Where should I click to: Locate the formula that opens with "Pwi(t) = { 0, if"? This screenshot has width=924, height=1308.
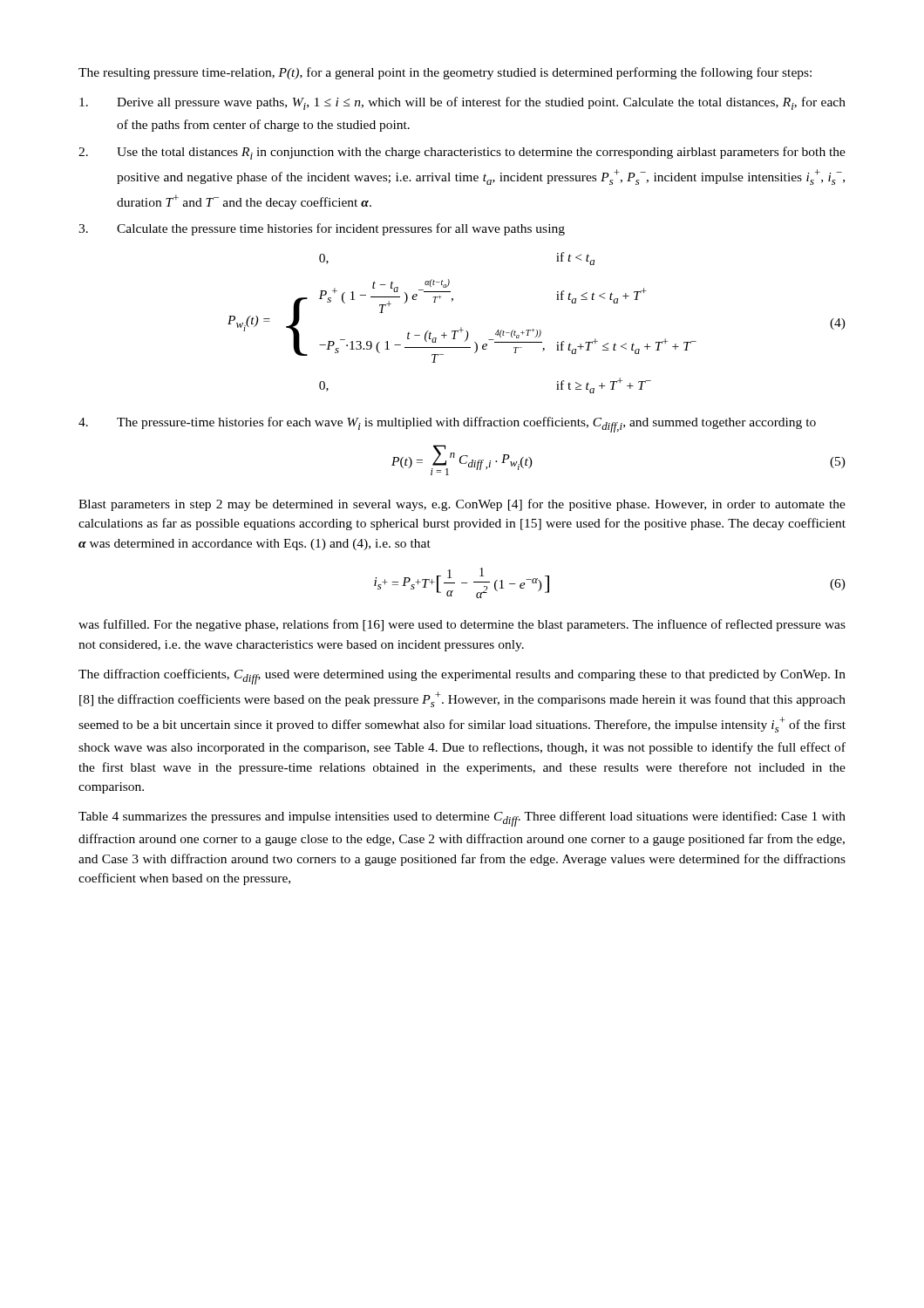click(537, 323)
